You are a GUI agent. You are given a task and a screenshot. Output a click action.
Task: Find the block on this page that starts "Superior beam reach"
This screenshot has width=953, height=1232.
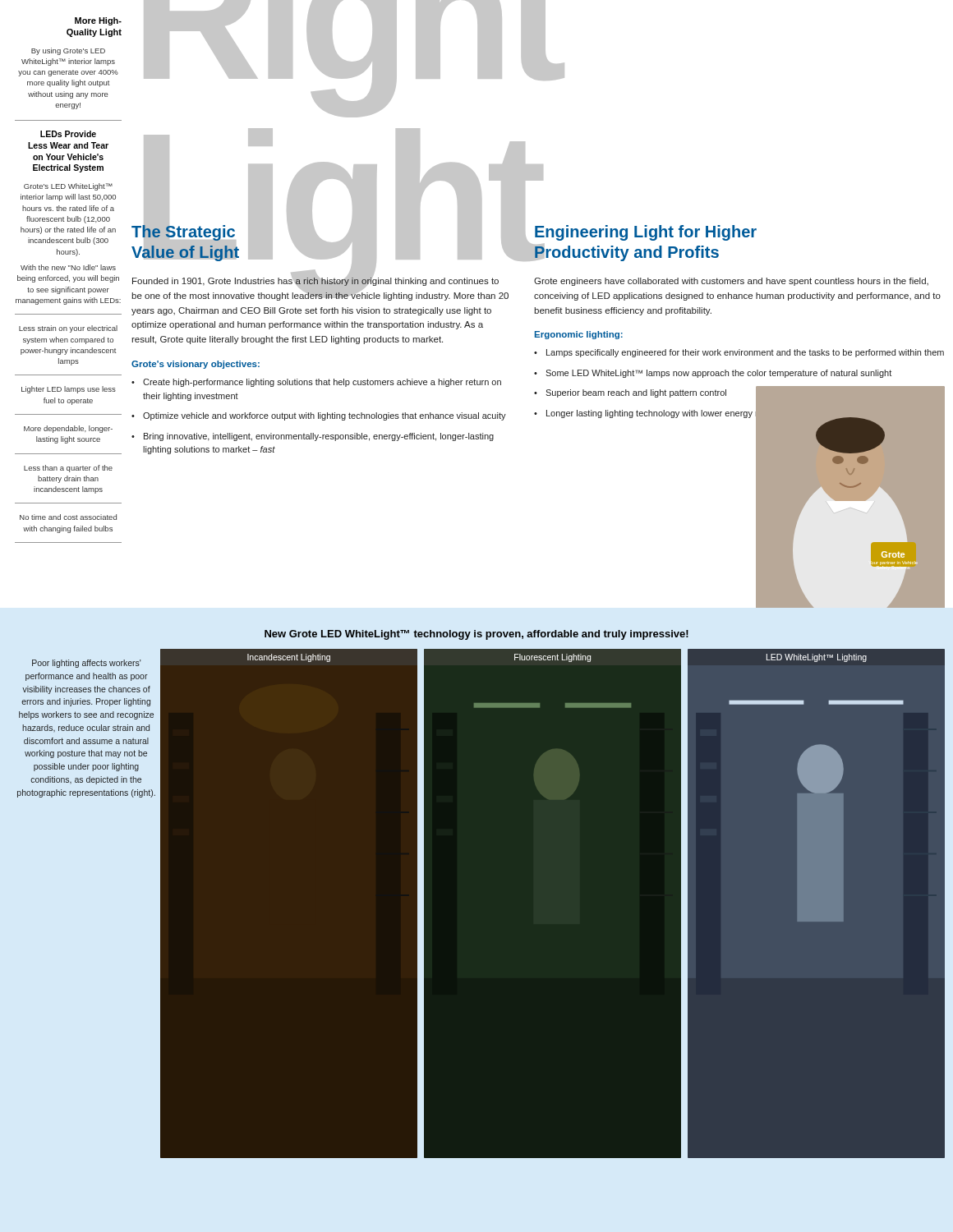[636, 393]
